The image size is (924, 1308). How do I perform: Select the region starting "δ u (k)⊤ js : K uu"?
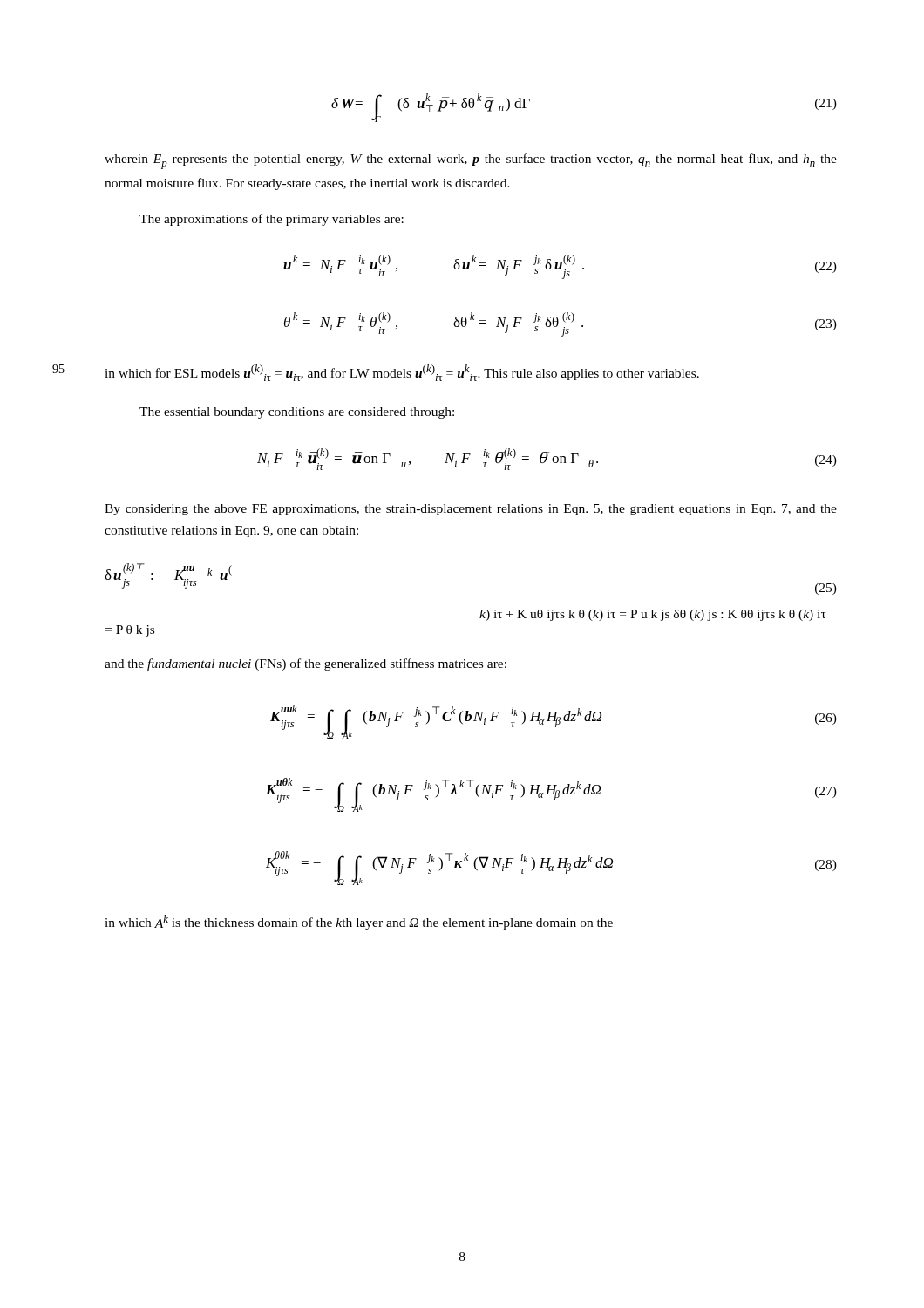pyautogui.click(x=185, y=579)
